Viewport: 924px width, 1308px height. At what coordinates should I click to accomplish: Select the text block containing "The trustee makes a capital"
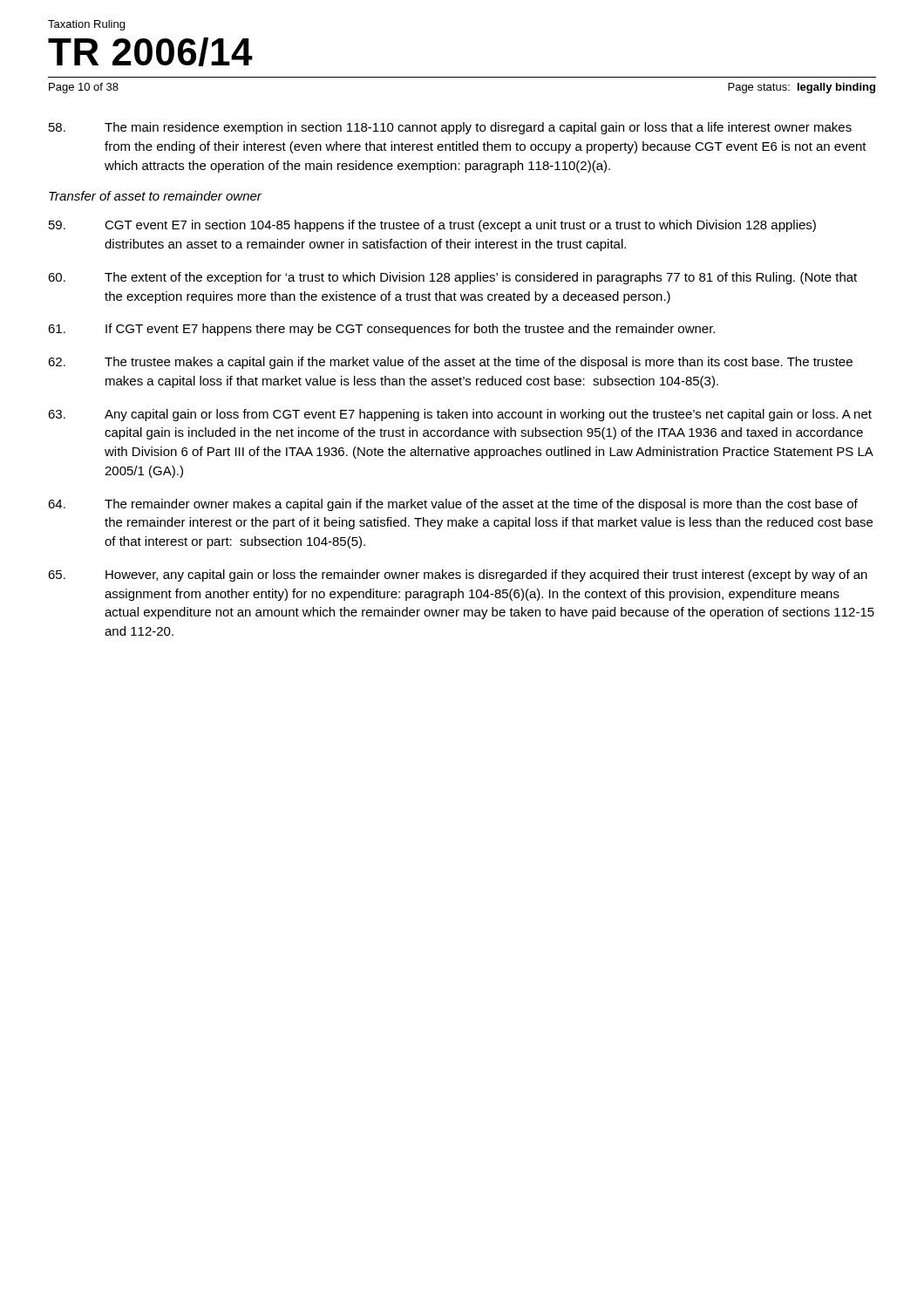click(462, 371)
